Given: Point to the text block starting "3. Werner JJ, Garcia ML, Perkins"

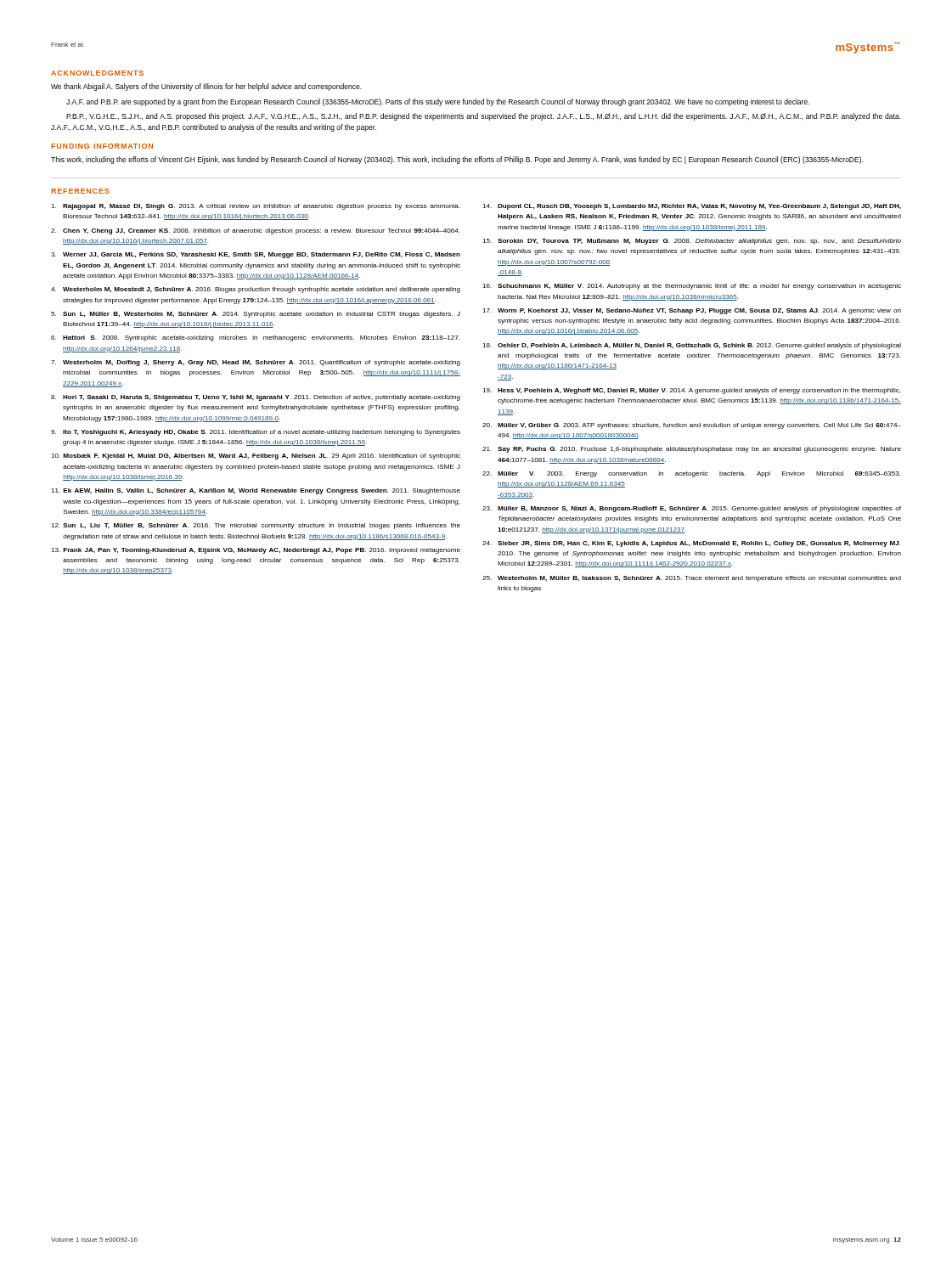Looking at the screenshot, I should point(256,266).
